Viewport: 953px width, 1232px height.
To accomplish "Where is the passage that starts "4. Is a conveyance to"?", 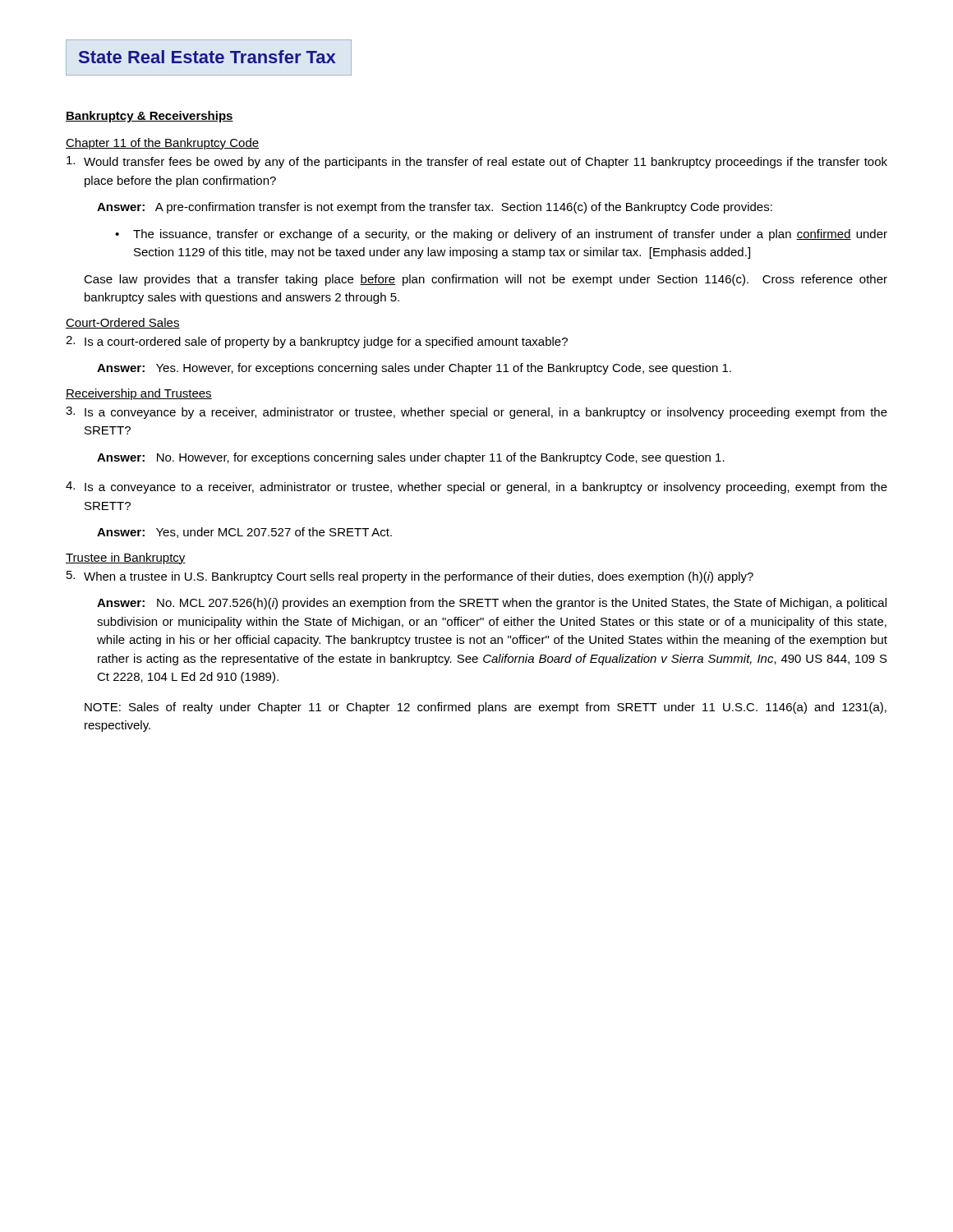I will [x=476, y=496].
